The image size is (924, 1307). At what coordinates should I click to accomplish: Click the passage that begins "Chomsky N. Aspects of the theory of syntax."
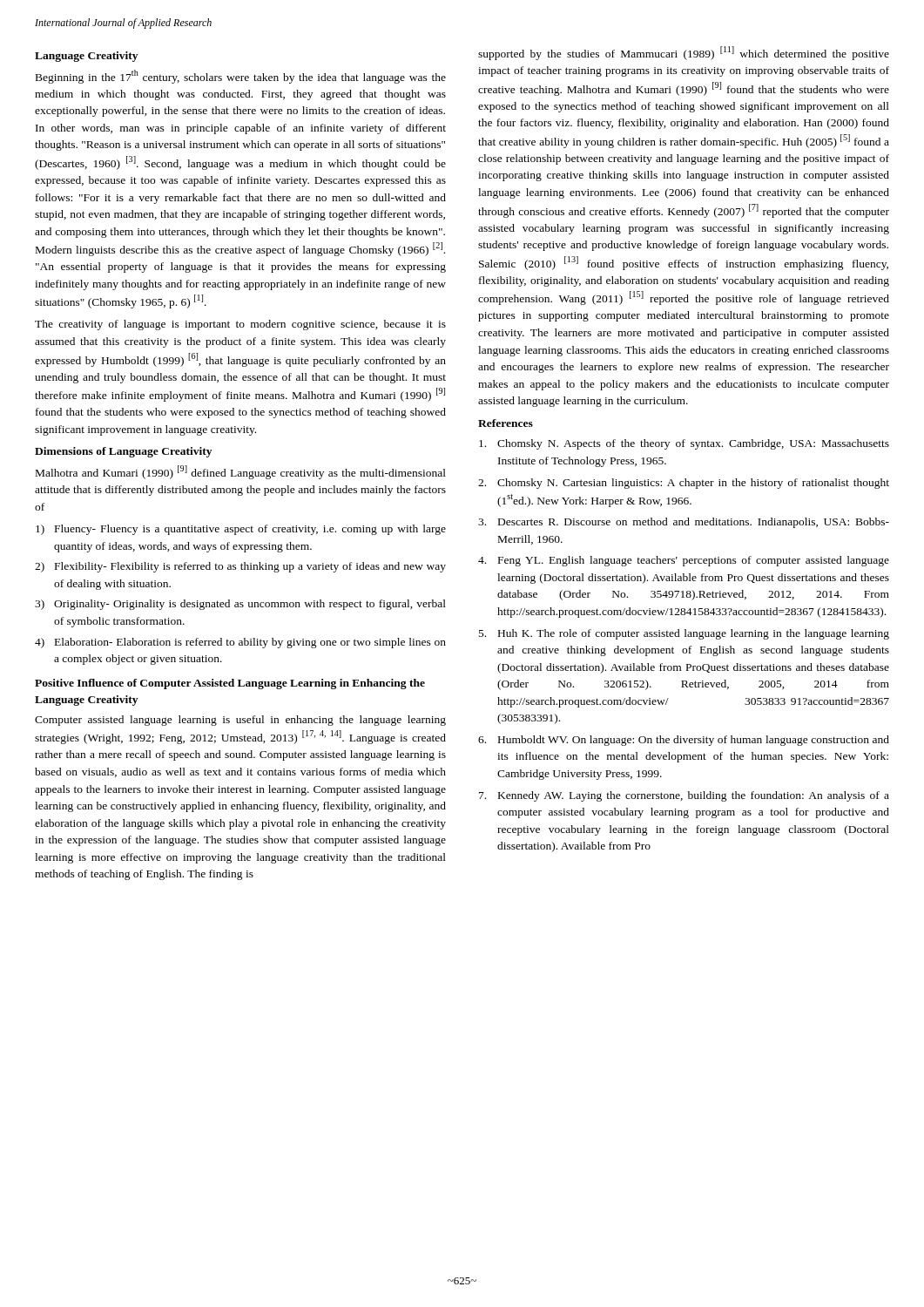pyautogui.click(x=684, y=452)
